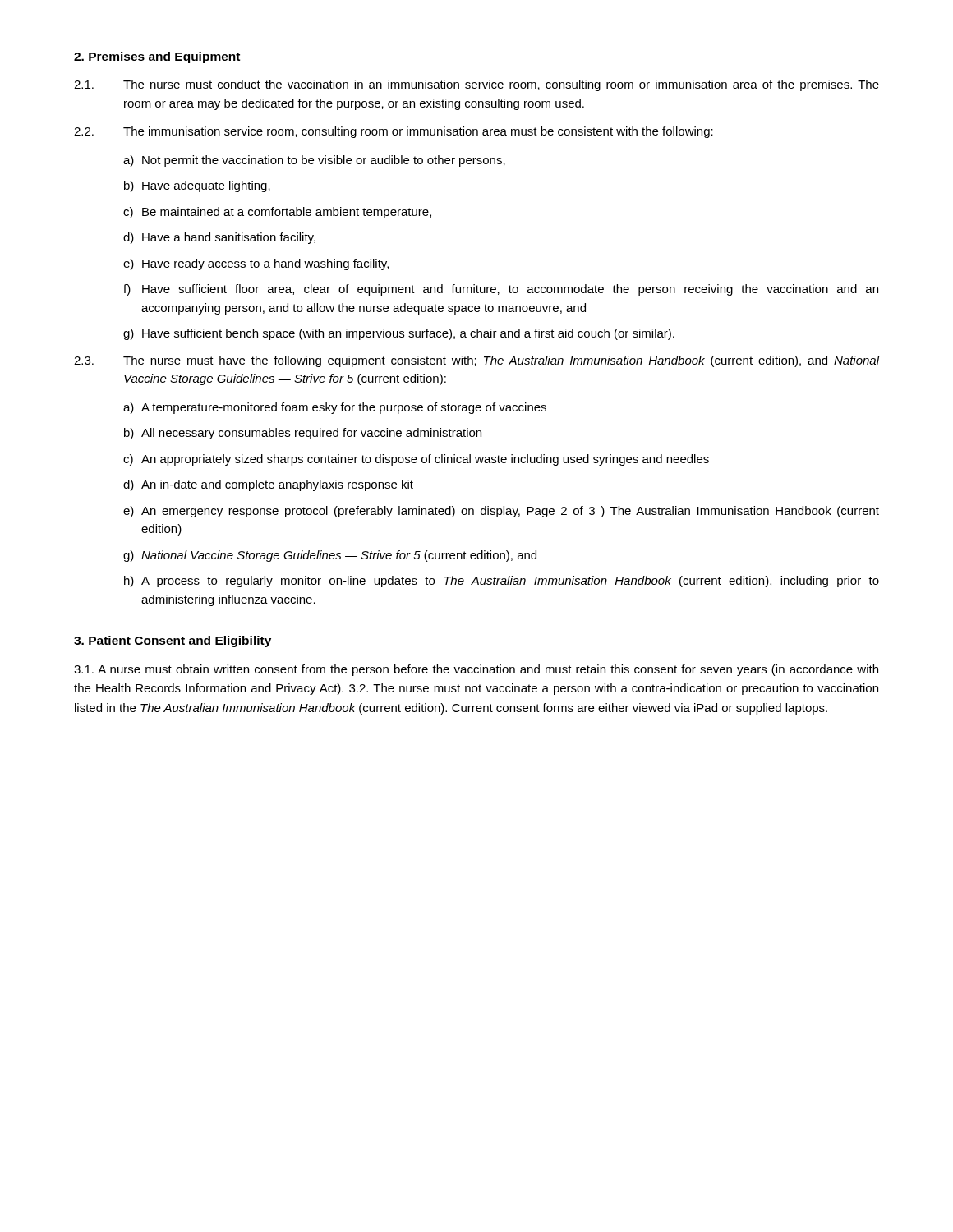Select the list item containing "2.2. The immunisation service room,"

[x=476, y=132]
